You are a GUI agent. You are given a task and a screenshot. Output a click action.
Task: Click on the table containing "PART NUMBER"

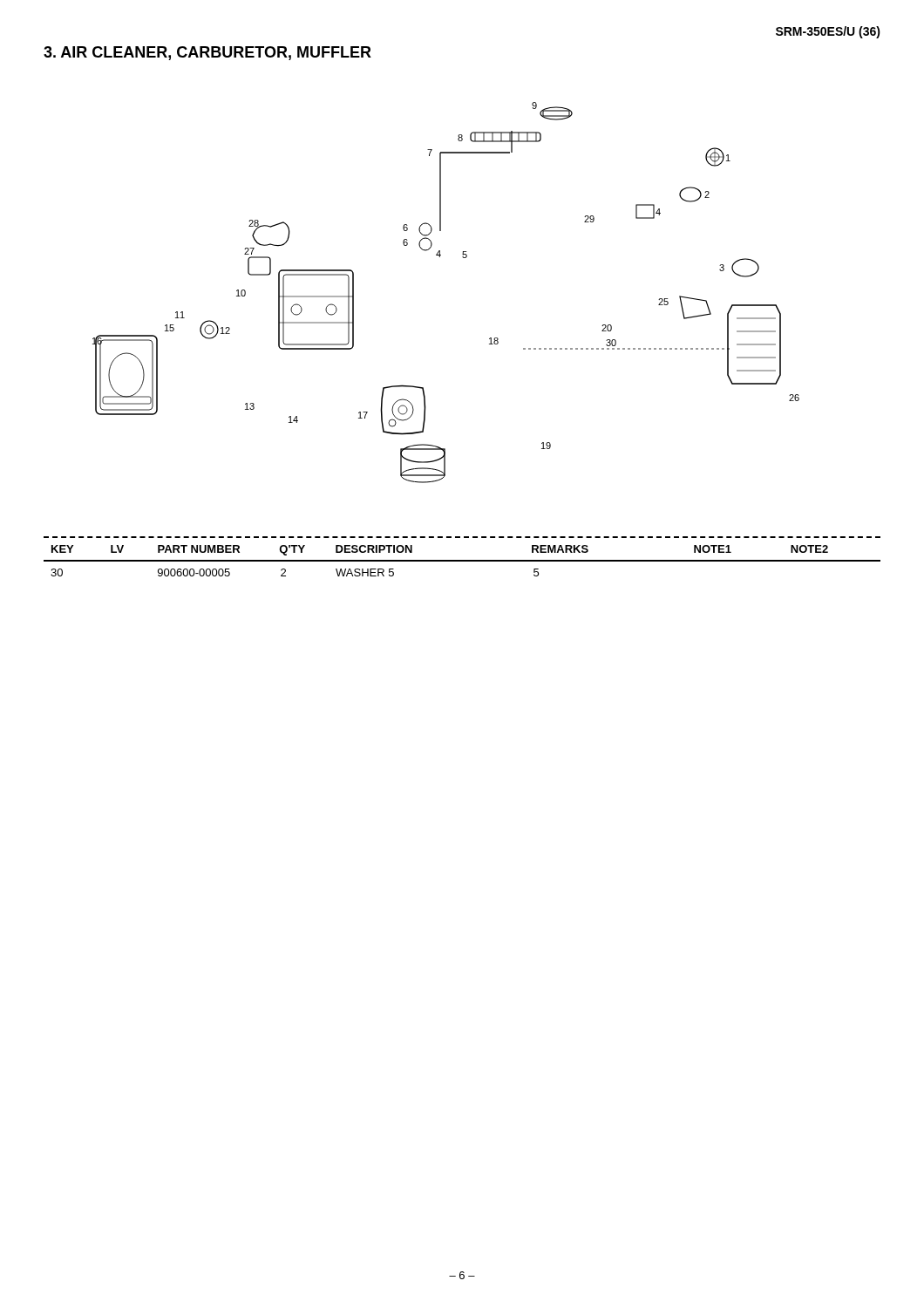[462, 560]
